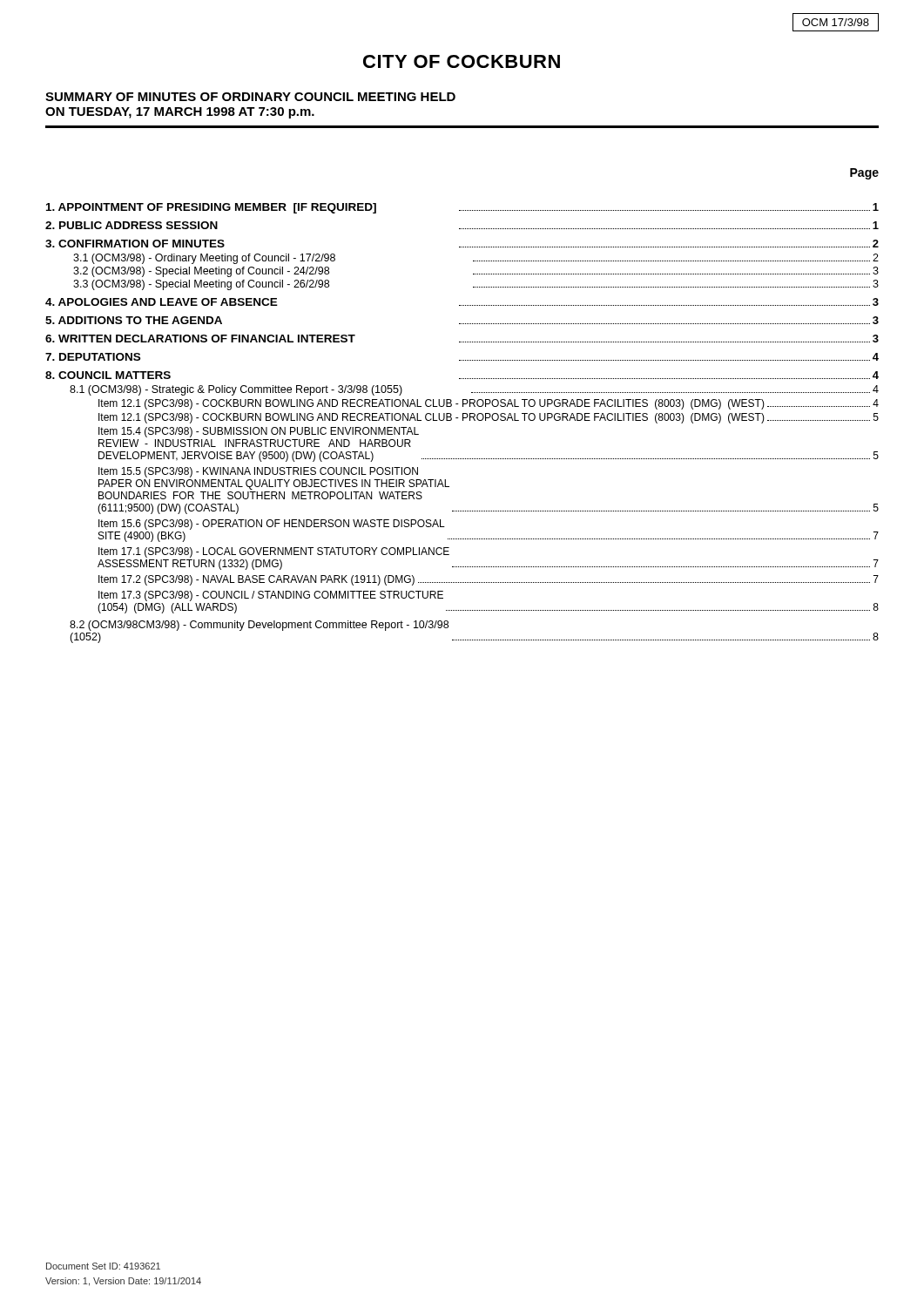Navigate to the text block starting "3.2 (OCM3/98) - Special Meeting of Council"
This screenshot has height=1307, width=924.
click(x=476, y=271)
